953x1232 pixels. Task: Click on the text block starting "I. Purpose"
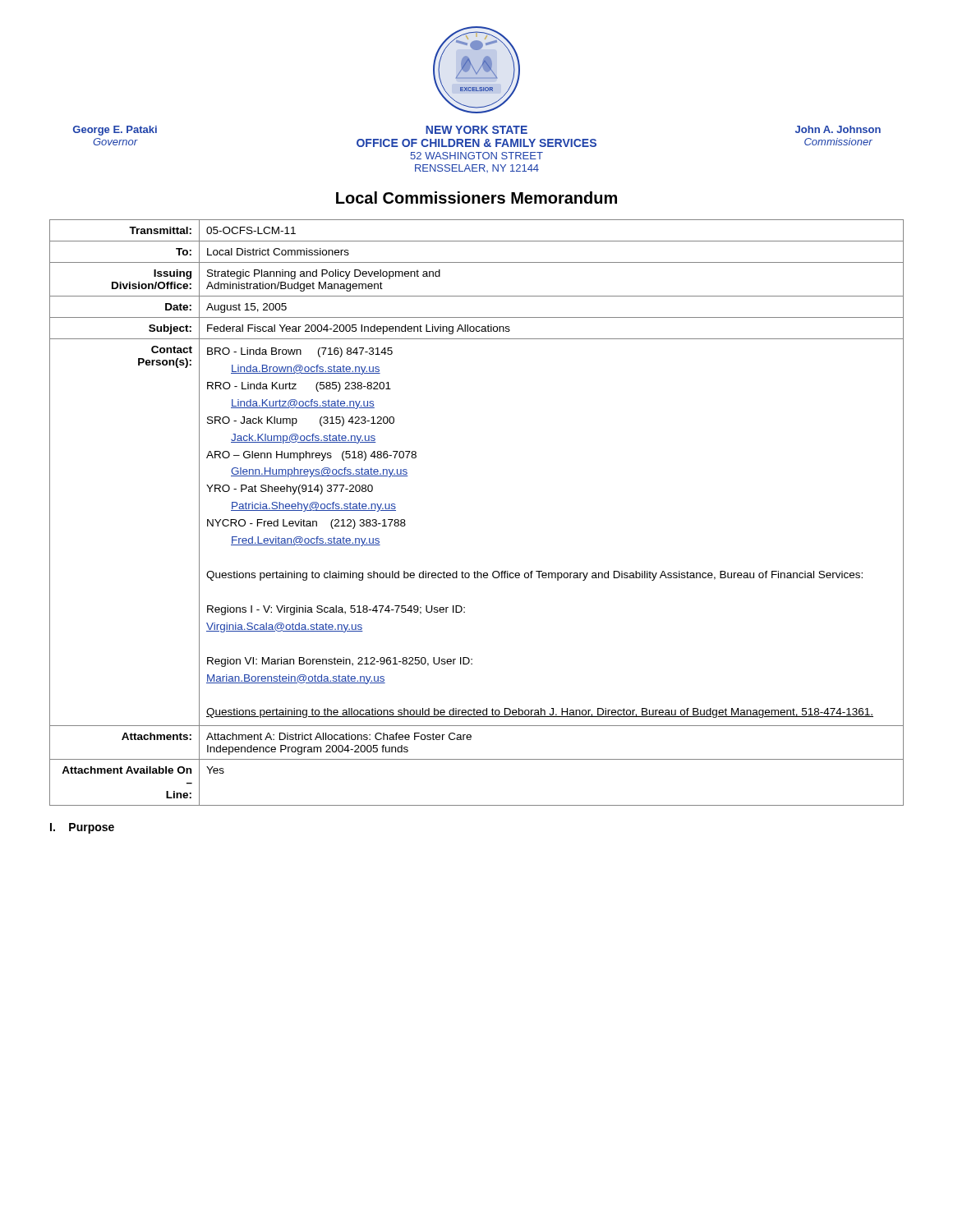click(82, 827)
